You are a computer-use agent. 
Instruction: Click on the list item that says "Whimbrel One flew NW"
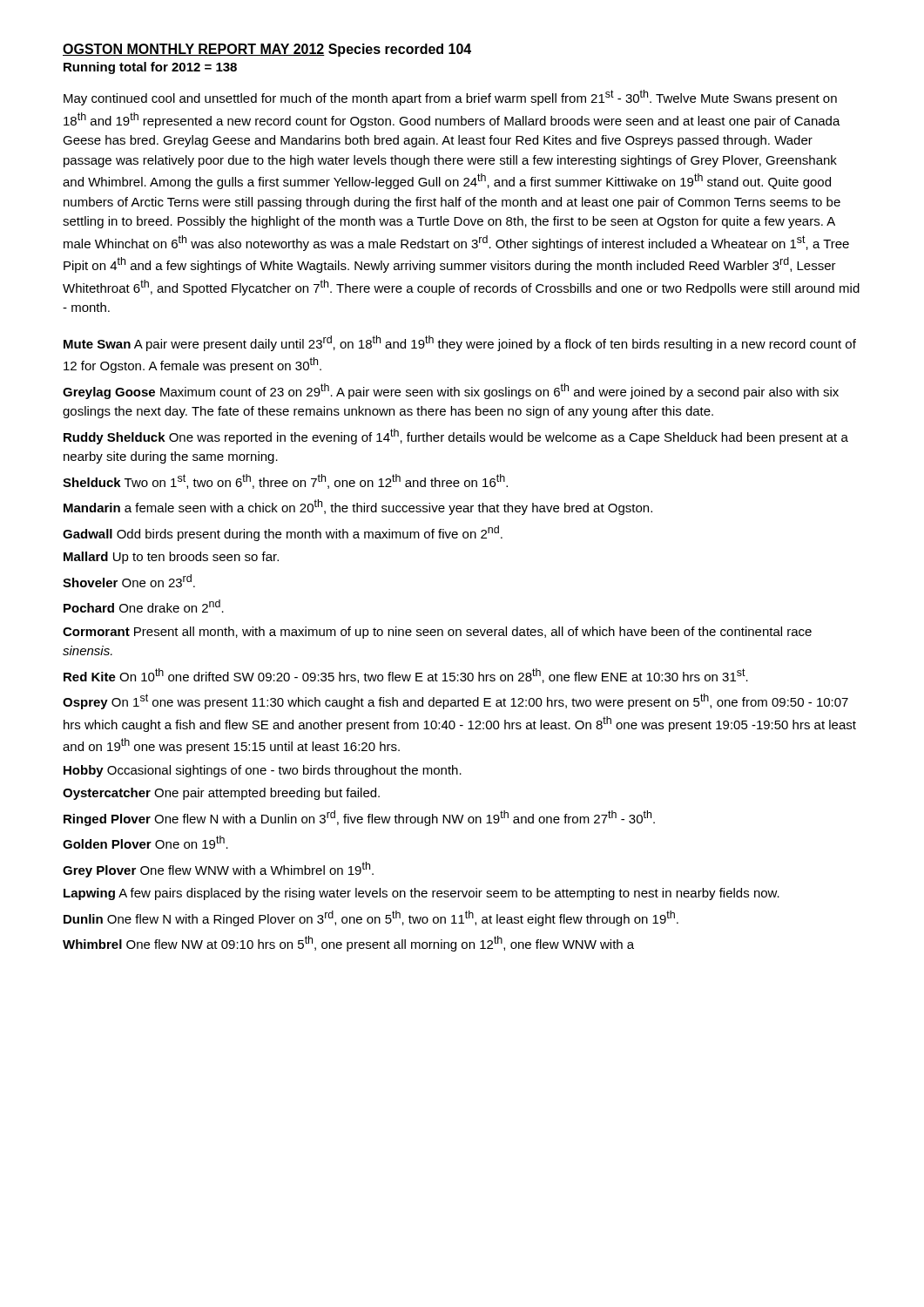(x=348, y=943)
